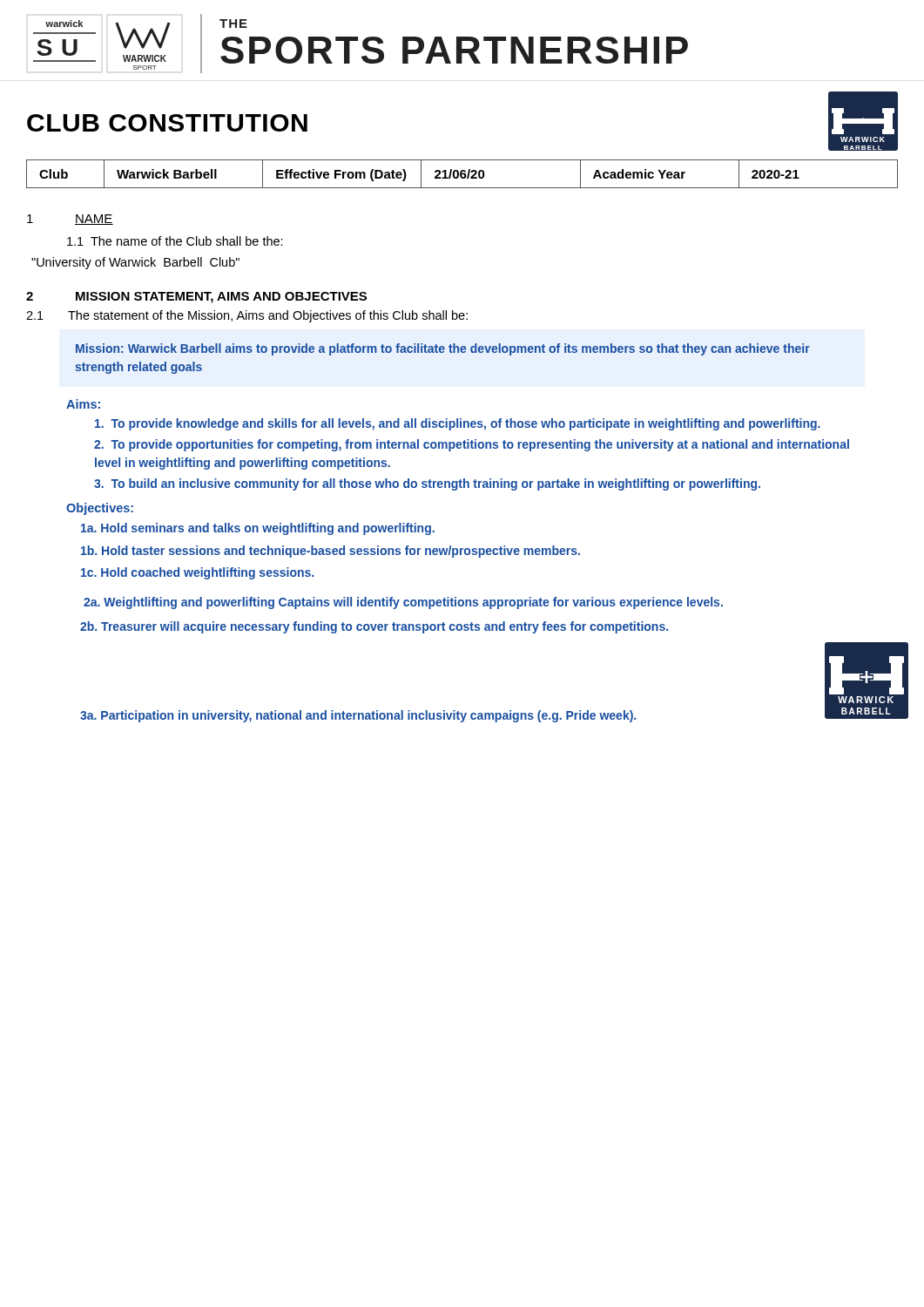Find the block on this page that starts "1c. Hold coached"
The height and width of the screenshot is (1307, 924).
197,573
